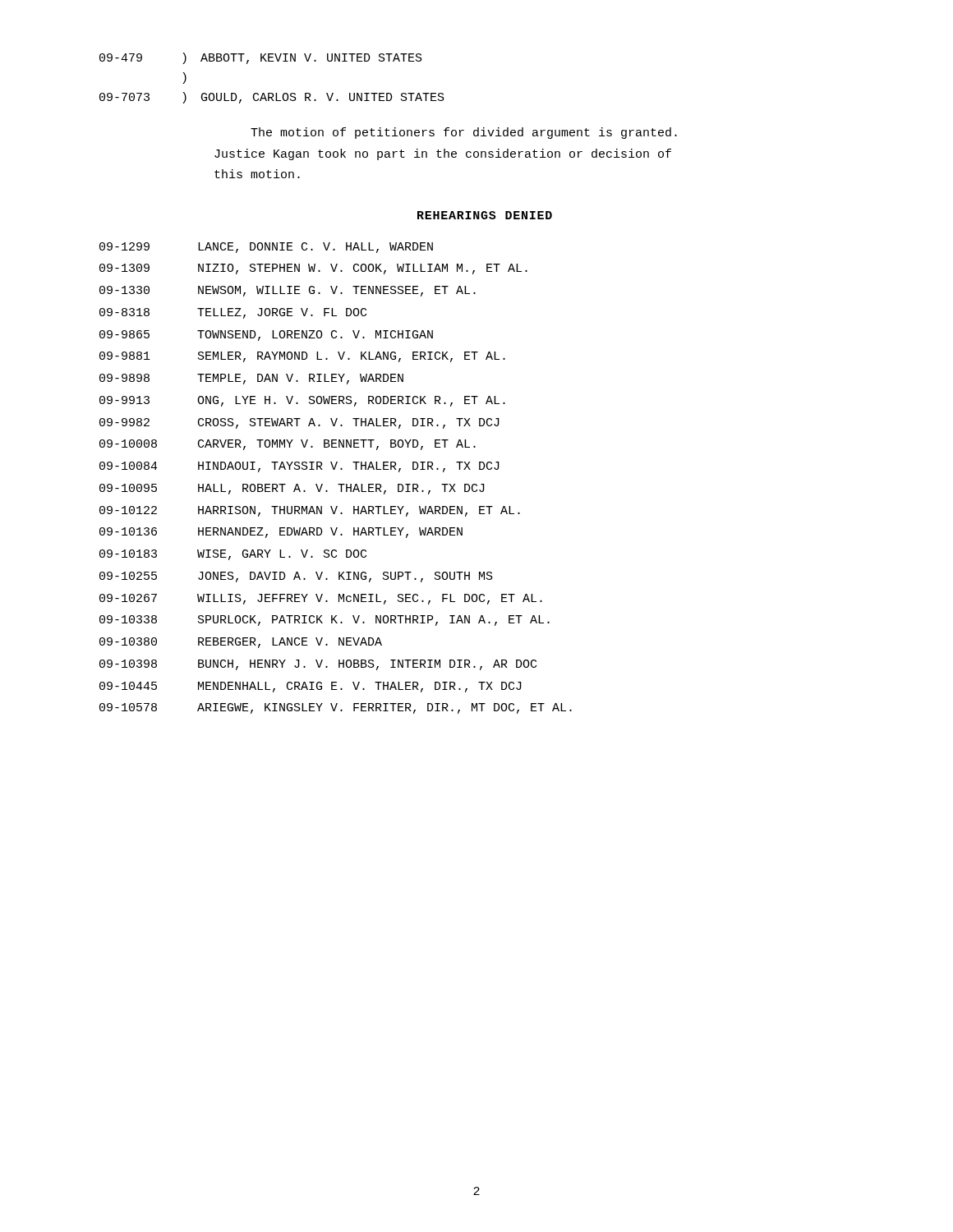Where is the passage that starts "09-1309 NIZIO, STEPHEN W. V. COOK, WILLIAM"?
Viewport: 953px width, 1232px height.
click(x=485, y=270)
